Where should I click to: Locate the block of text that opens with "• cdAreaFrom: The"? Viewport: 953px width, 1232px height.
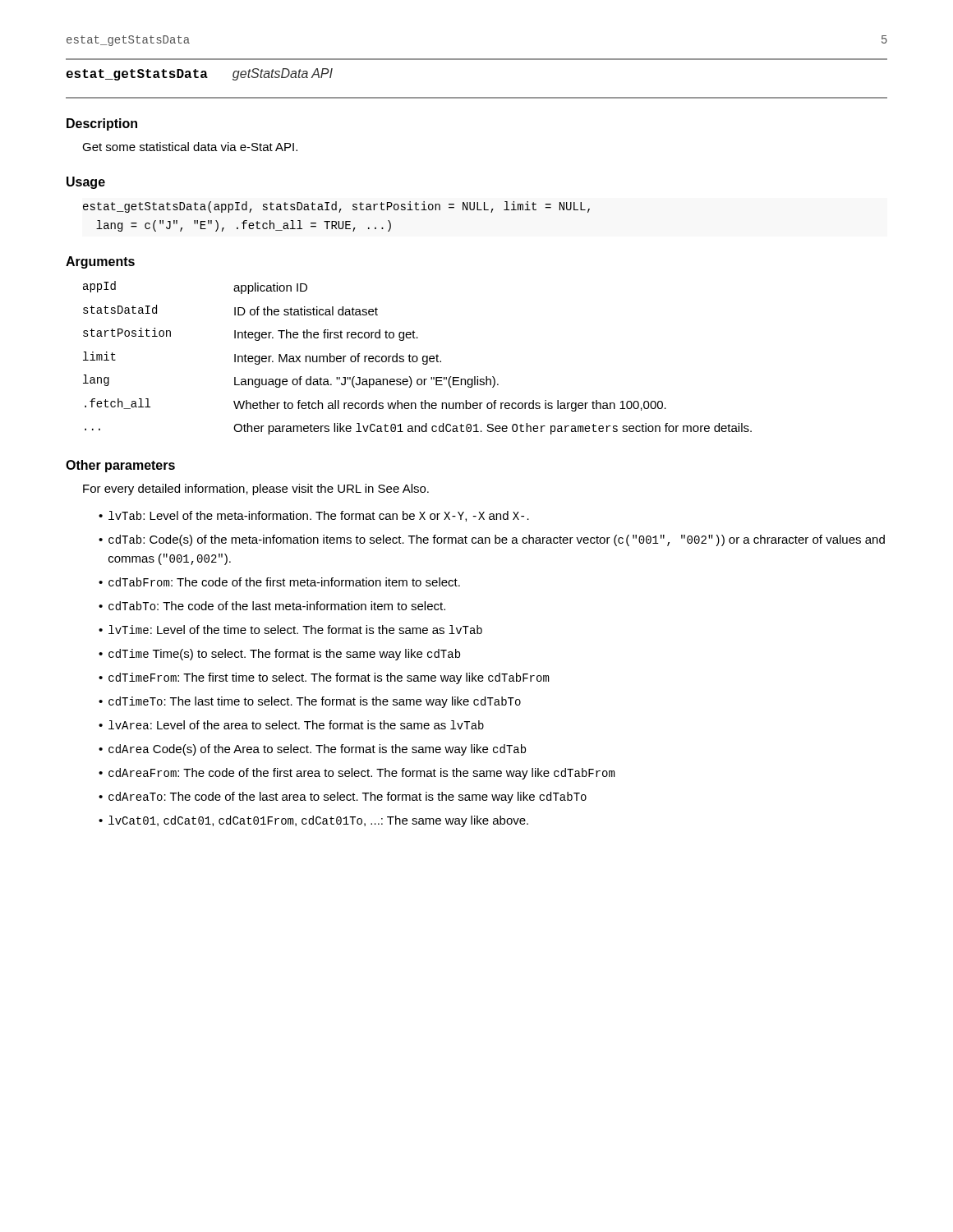coord(357,773)
